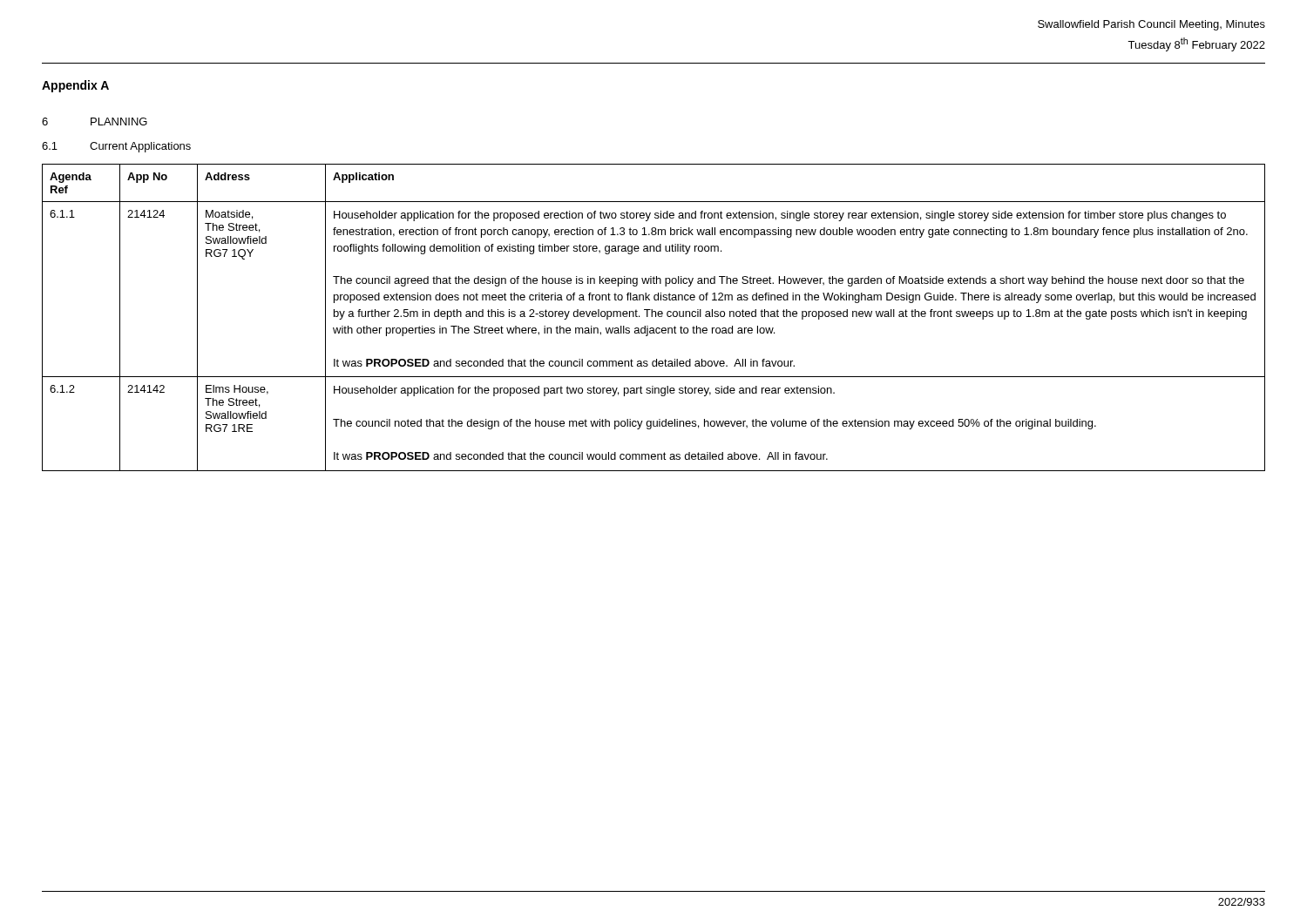This screenshot has width=1307, height=924.
Task: Click on the table containing "Householder application for the"
Action: click(654, 317)
